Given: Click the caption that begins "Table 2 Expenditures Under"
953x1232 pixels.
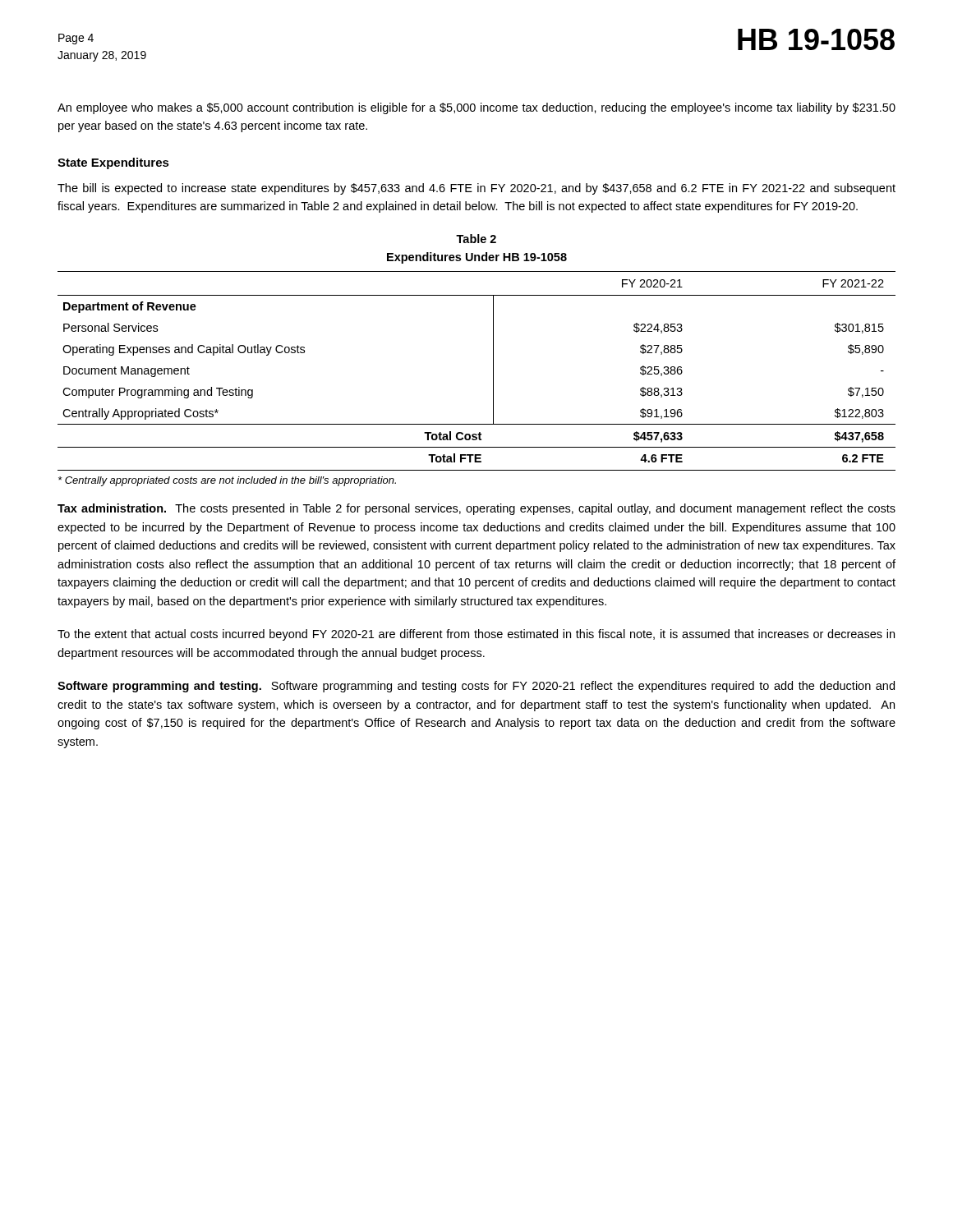Looking at the screenshot, I should tap(476, 248).
